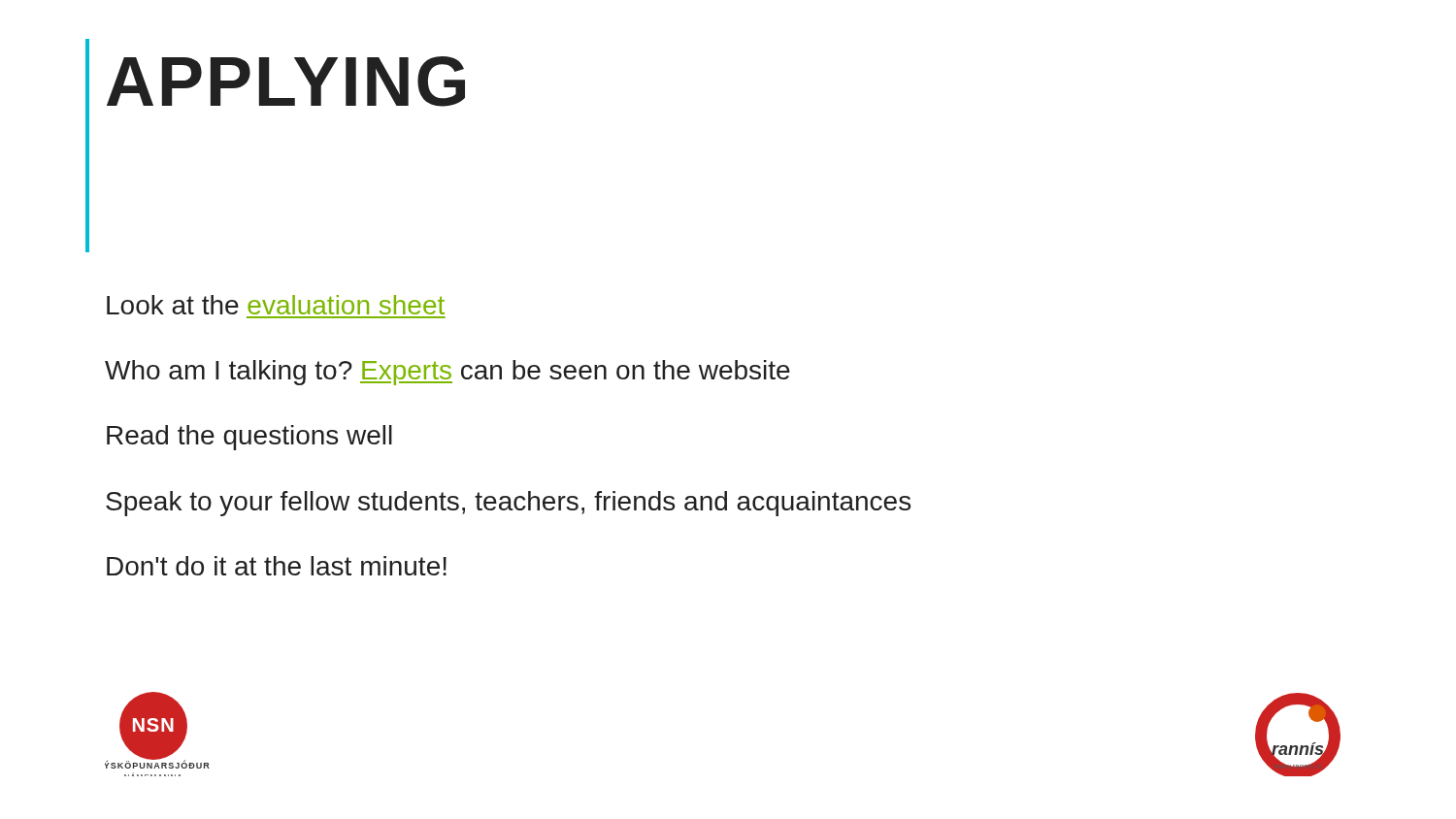
Task: Locate the text "Read the questions well"
Action: coord(249,436)
